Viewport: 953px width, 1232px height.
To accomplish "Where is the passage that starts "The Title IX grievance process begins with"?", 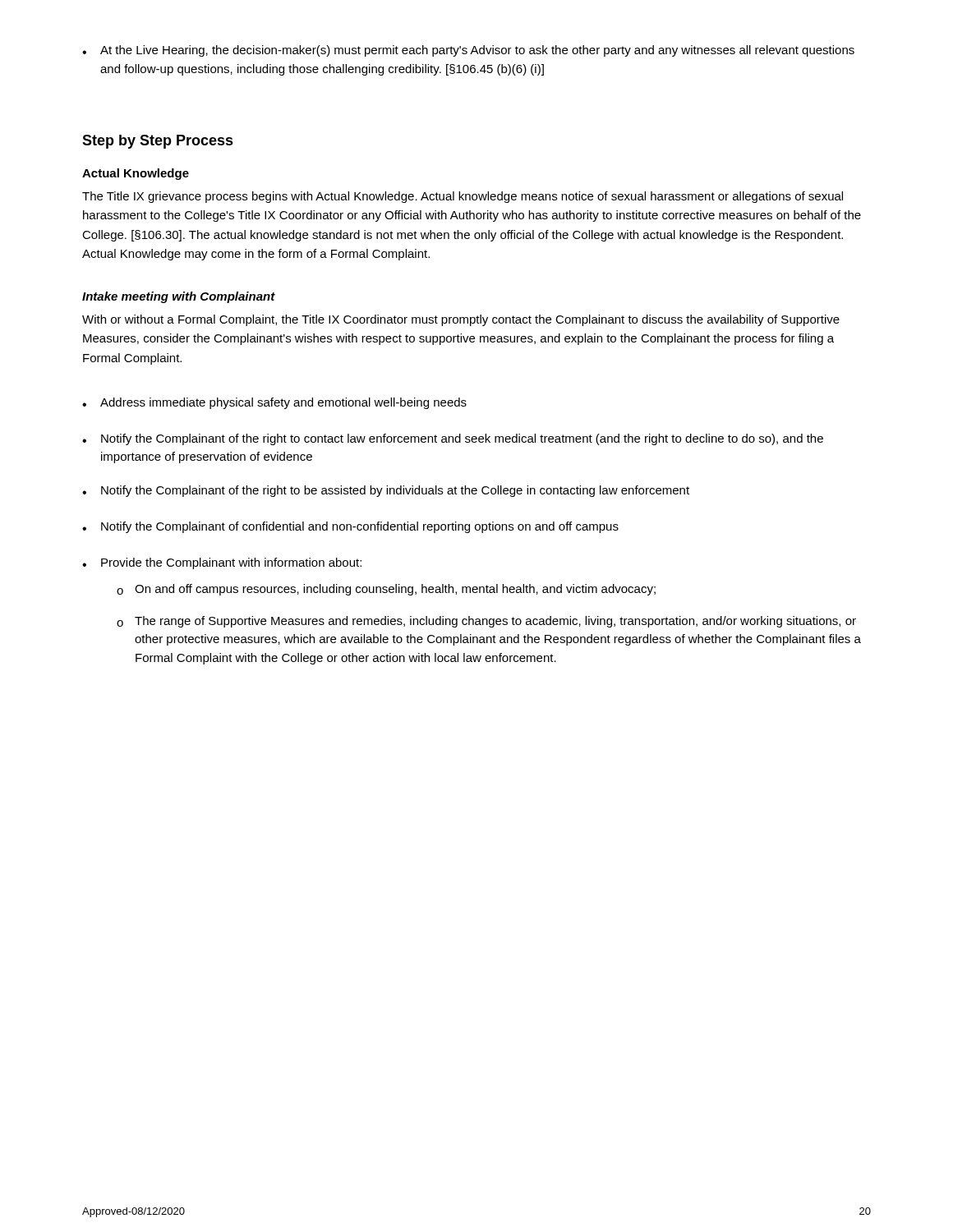I will pos(472,225).
